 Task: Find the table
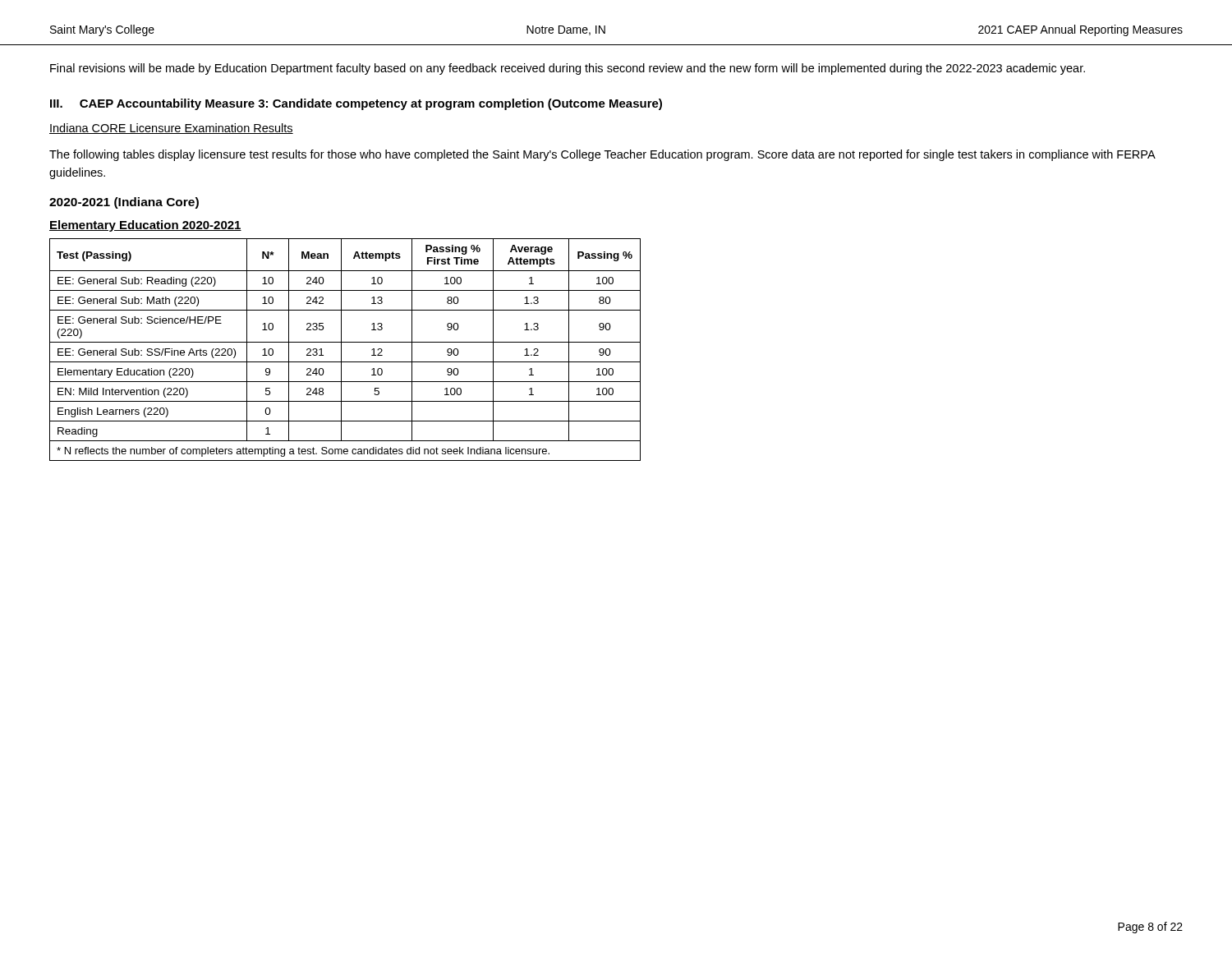point(616,350)
